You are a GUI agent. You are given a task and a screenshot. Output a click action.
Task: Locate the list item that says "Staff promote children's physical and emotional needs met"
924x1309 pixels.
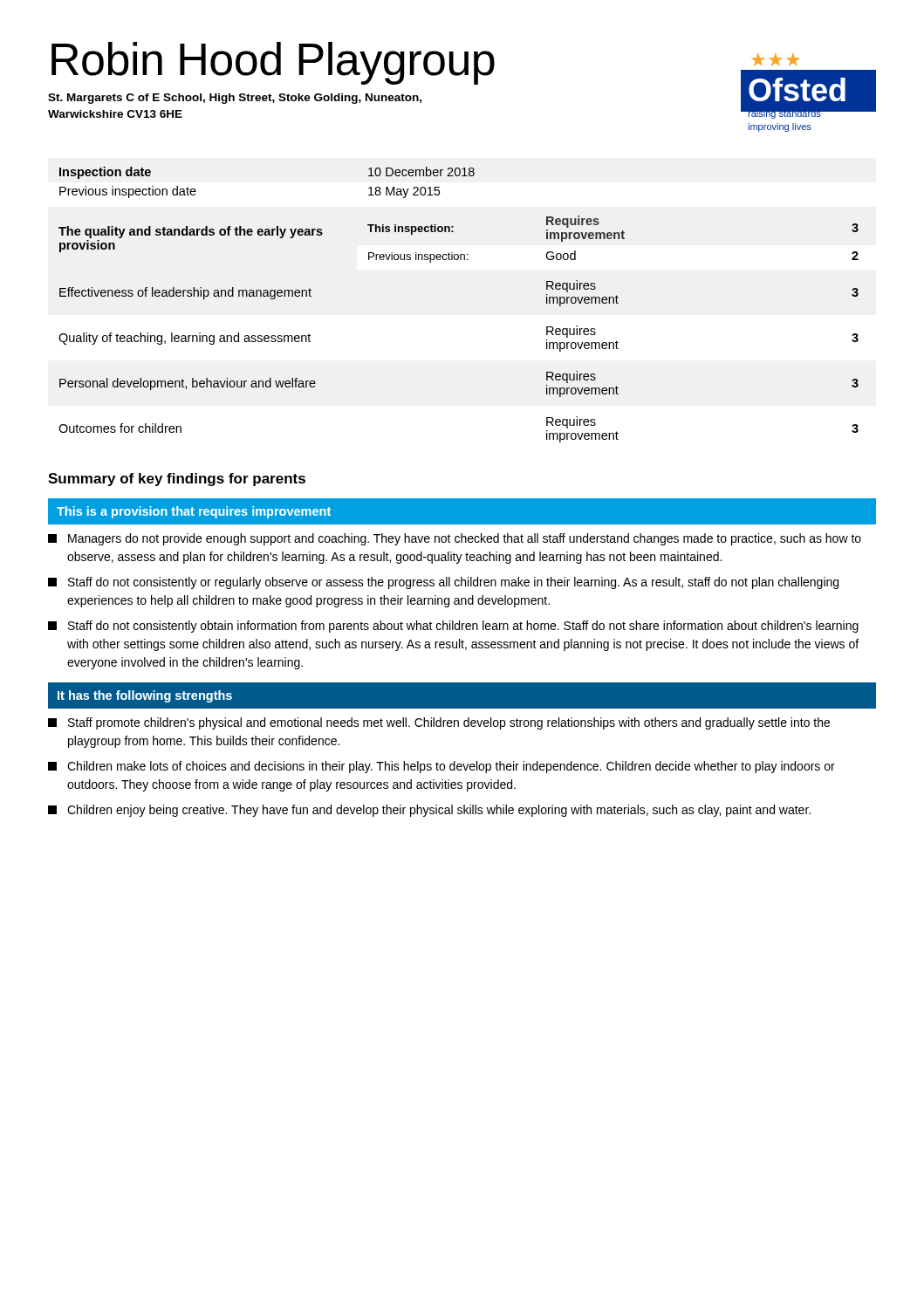[x=462, y=732]
